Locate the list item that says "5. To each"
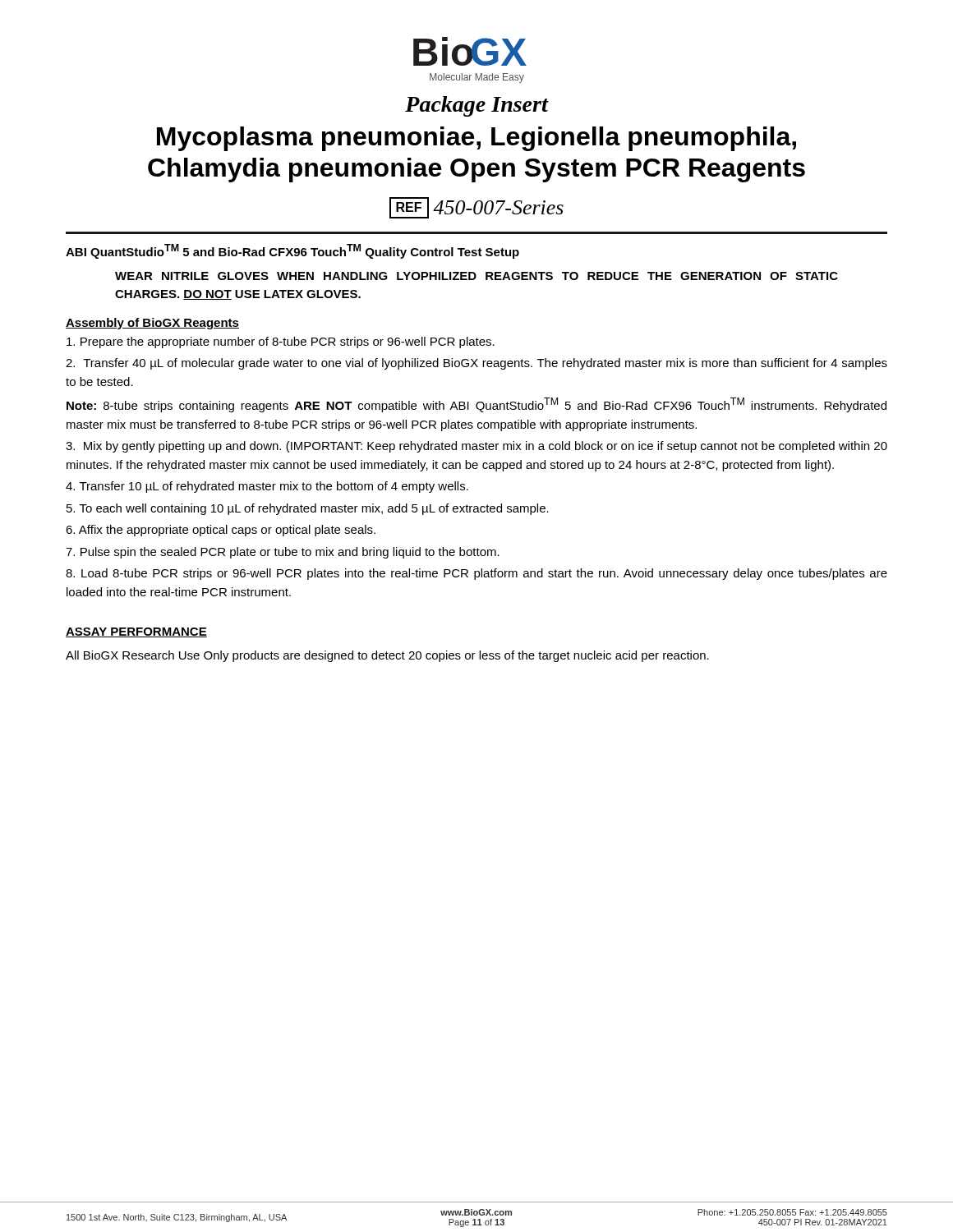953x1232 pixels. coord(308,508)
